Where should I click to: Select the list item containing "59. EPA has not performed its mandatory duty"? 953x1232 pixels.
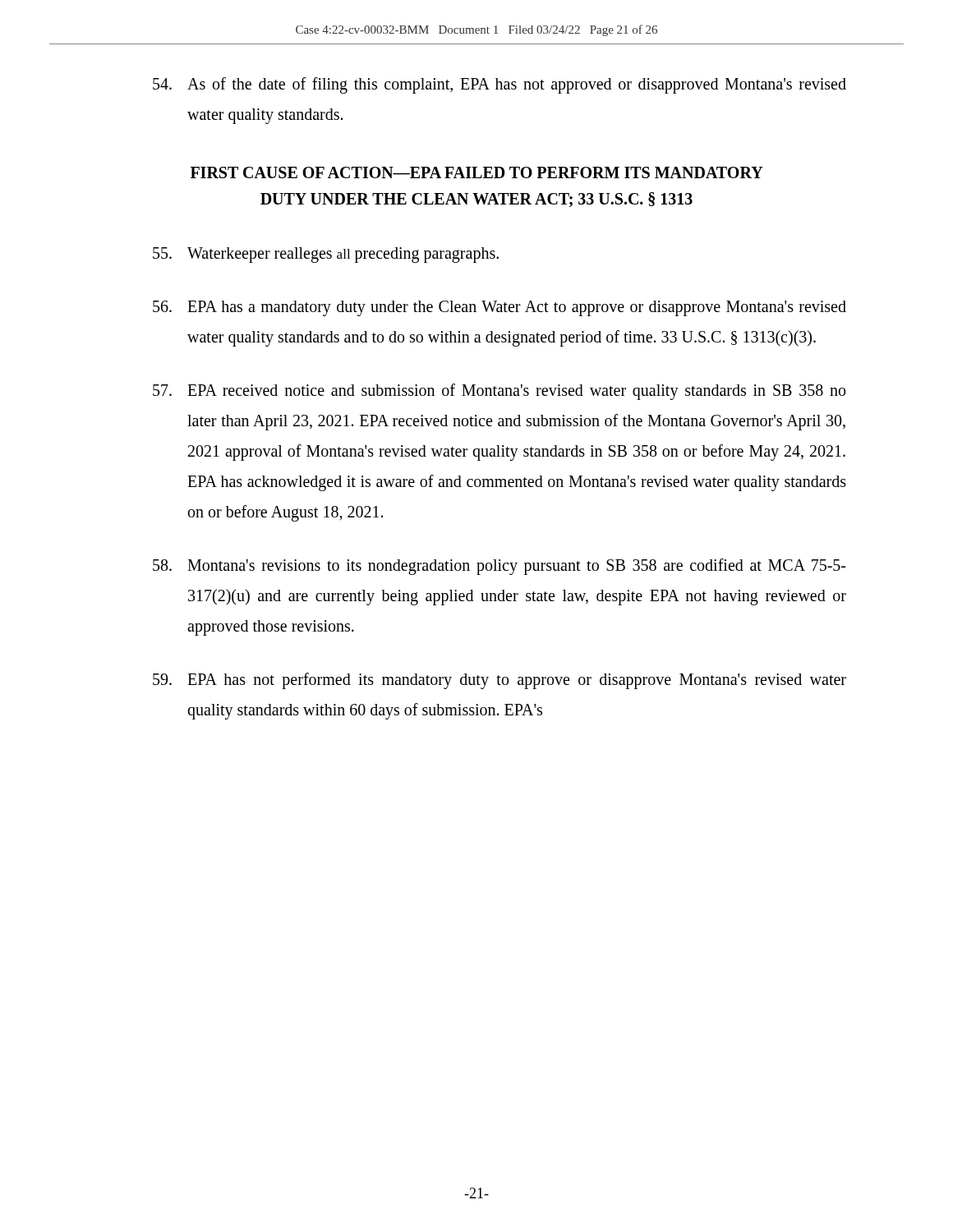(476, 695)
